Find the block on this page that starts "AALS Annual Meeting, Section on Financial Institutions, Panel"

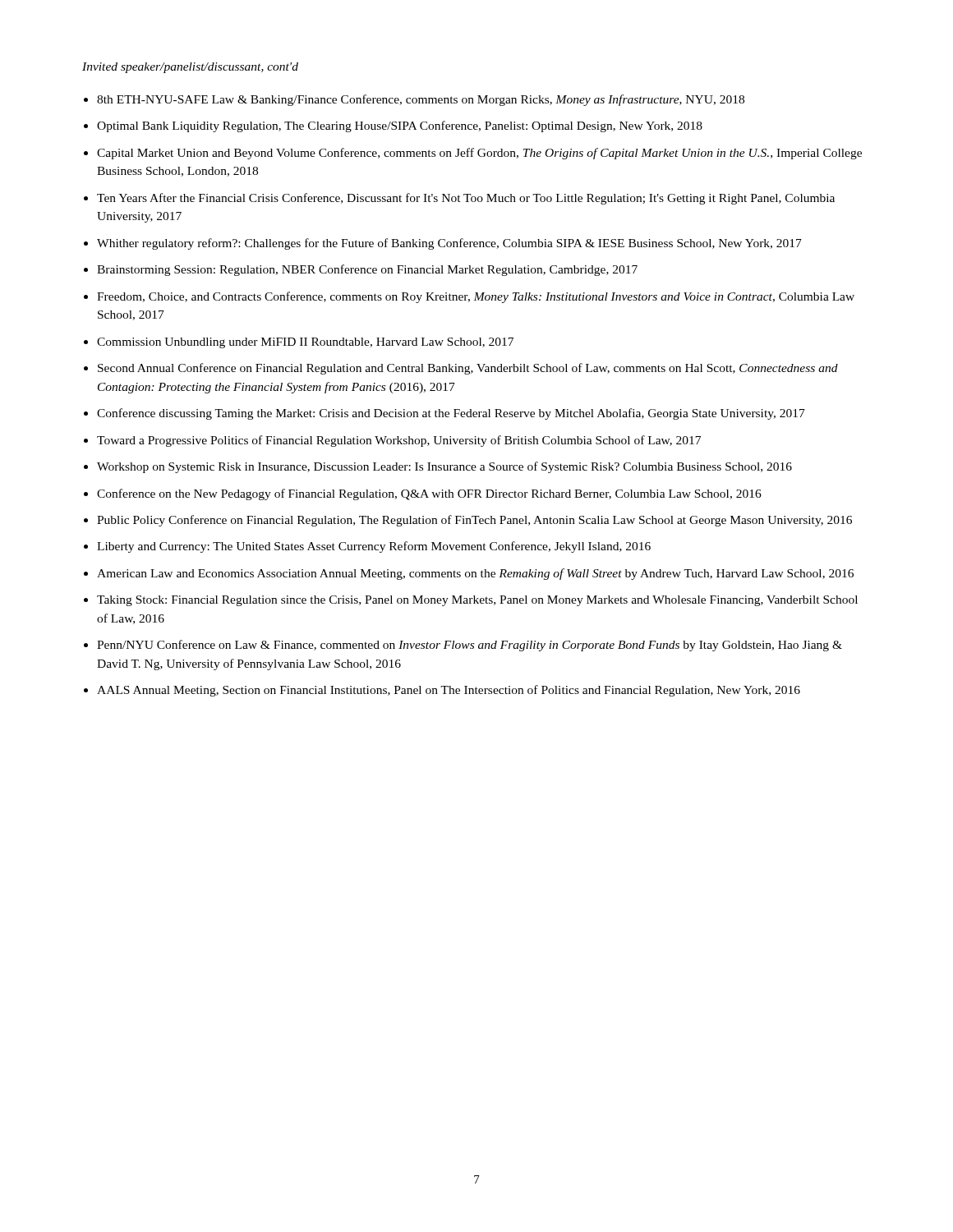point(449,690)
